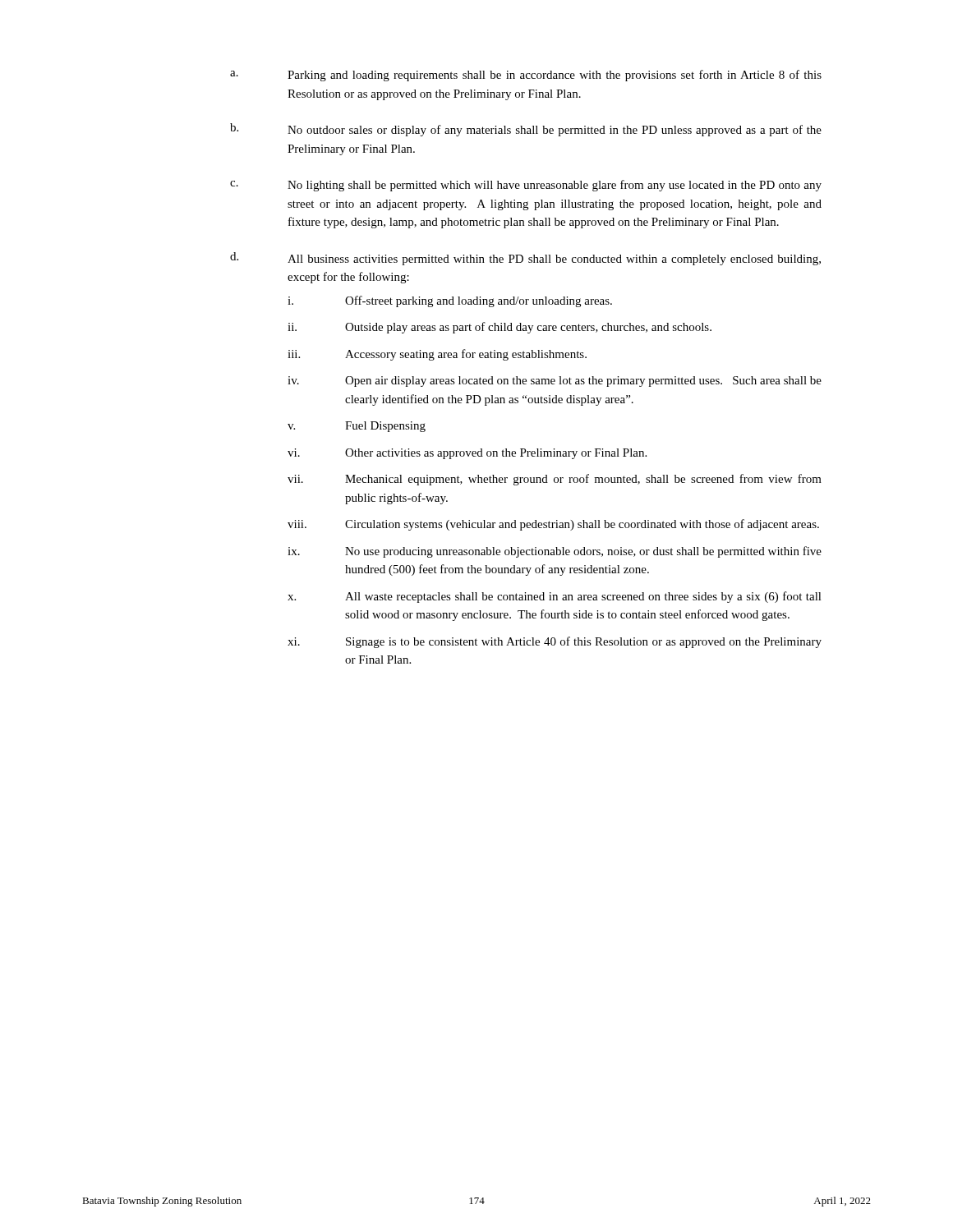Navigate to the block starting "ix. No use producing unreasonable objectionable odors,"
Image resolution: width=953 pixels, height=1232 pixels.
(555, 560)
